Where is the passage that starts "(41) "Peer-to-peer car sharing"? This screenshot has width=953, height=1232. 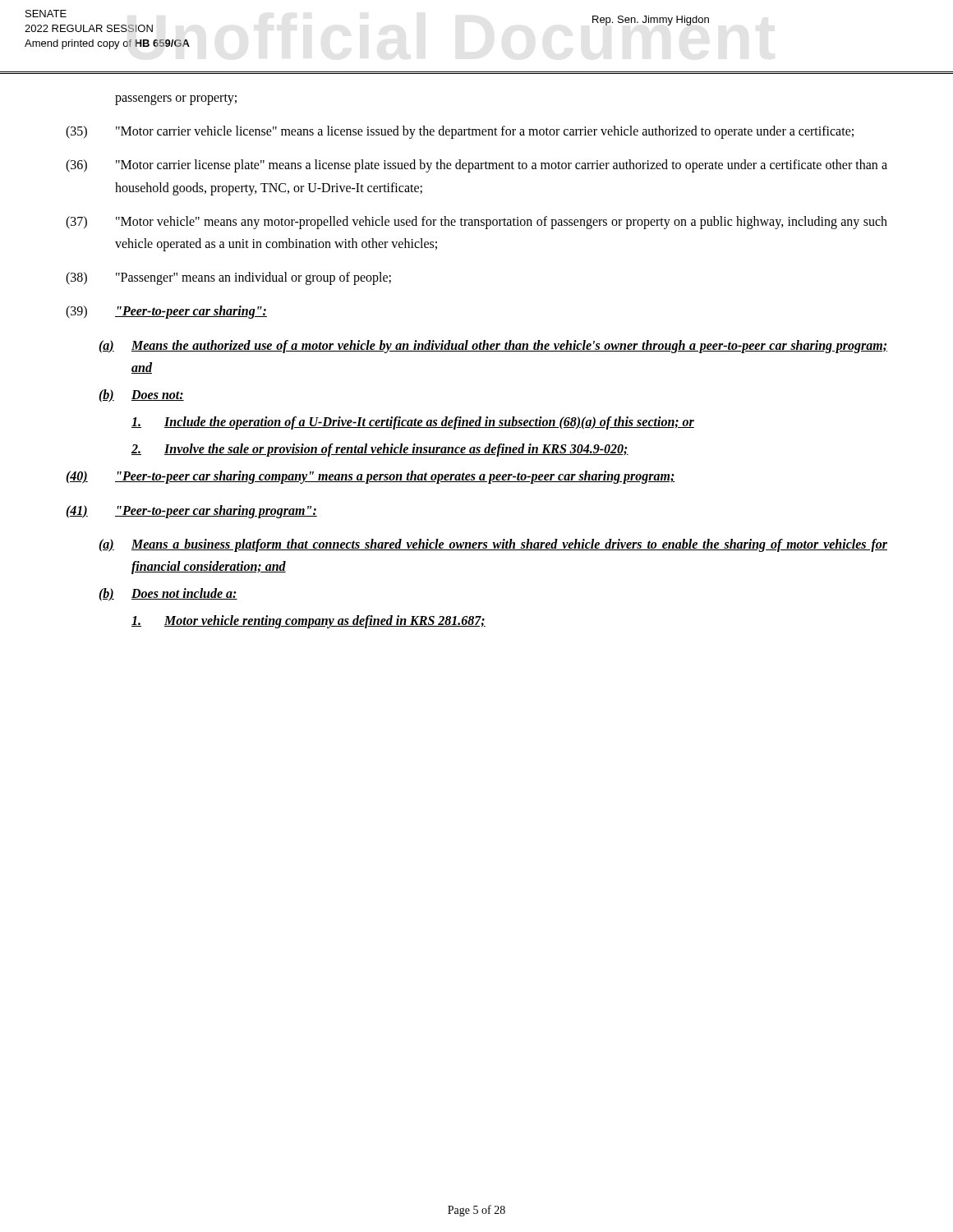point(191,512)
